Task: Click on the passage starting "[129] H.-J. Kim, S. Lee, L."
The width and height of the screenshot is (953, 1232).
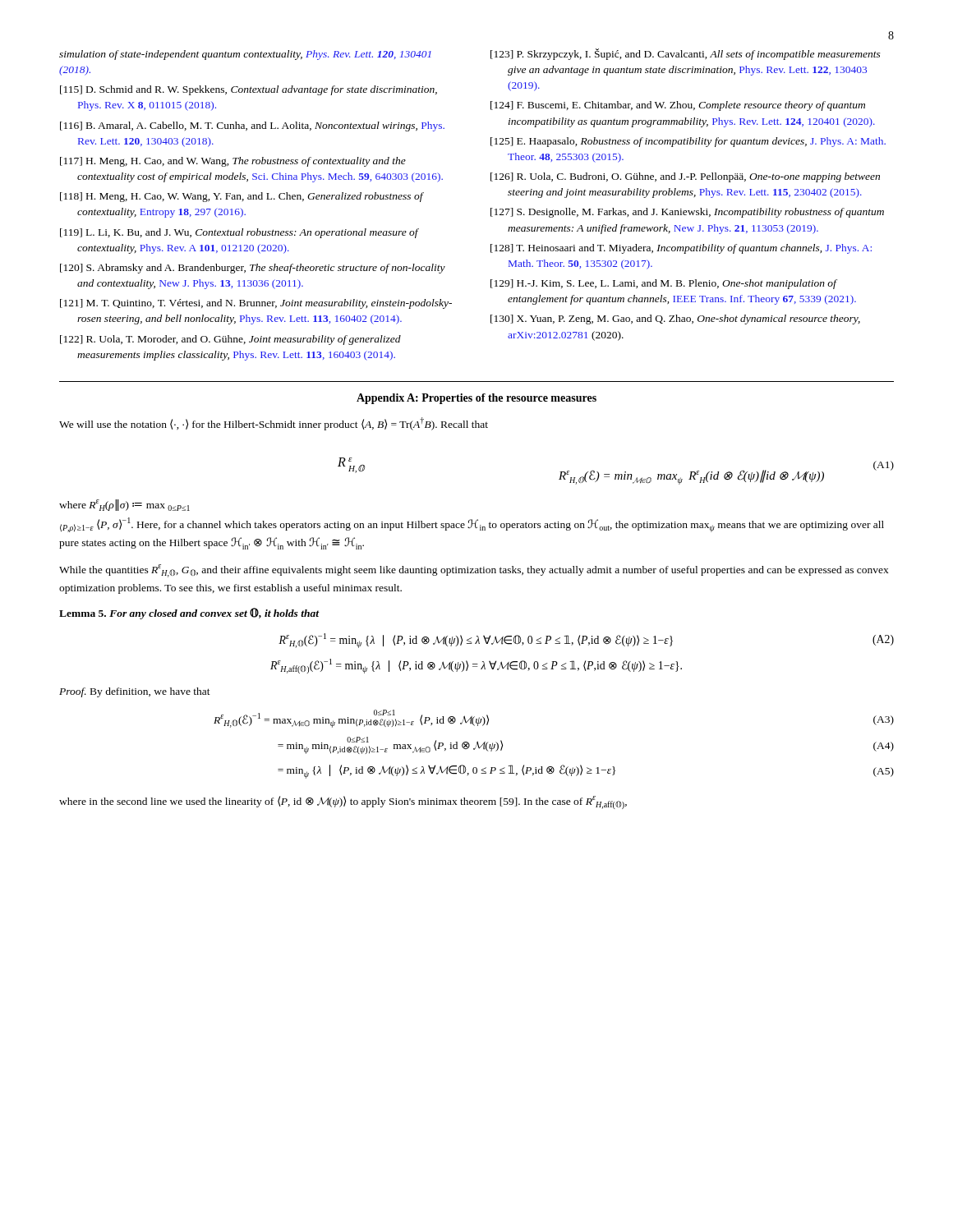Action: (673, 291)
